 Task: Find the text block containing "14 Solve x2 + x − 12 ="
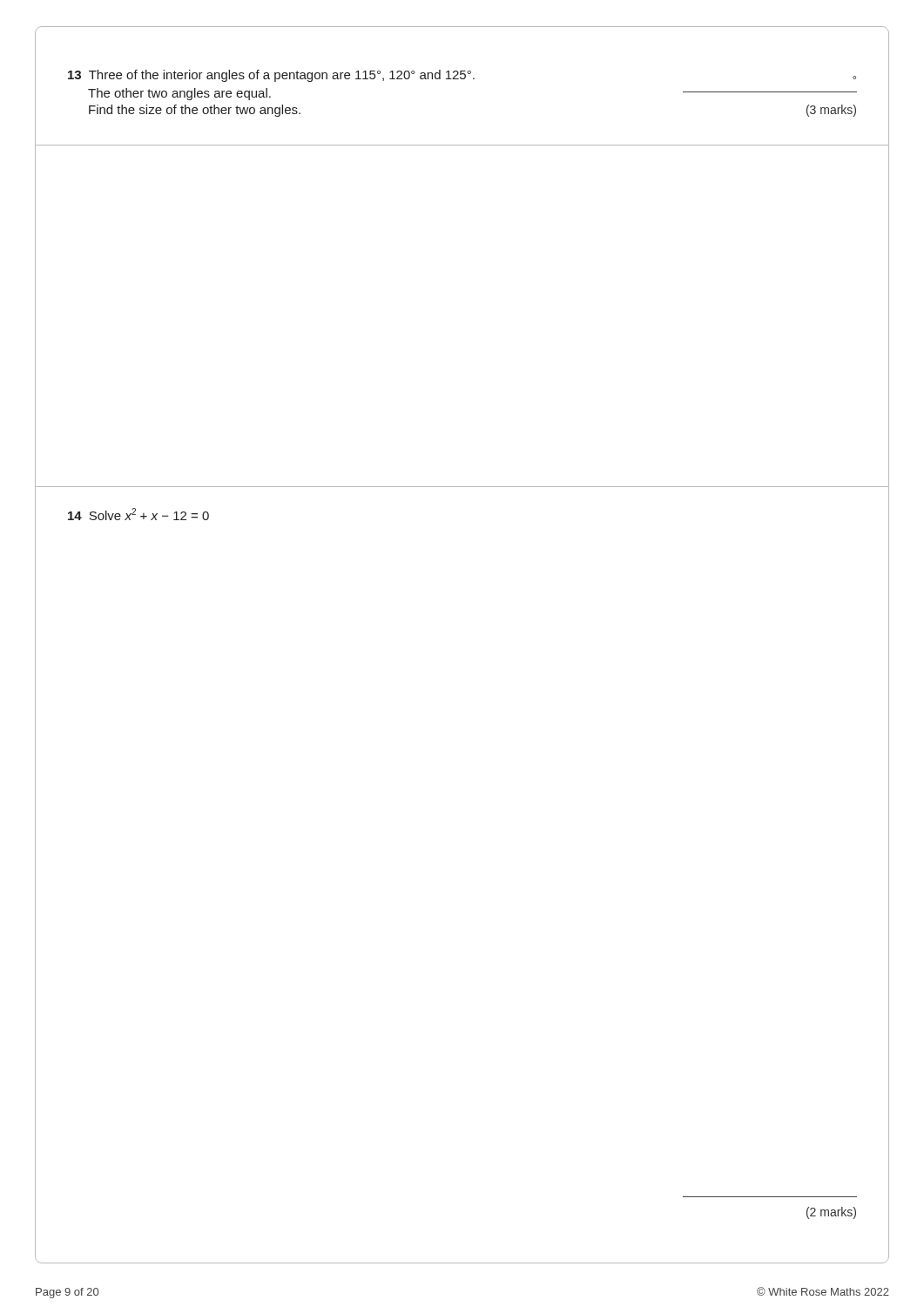point(138,514)
